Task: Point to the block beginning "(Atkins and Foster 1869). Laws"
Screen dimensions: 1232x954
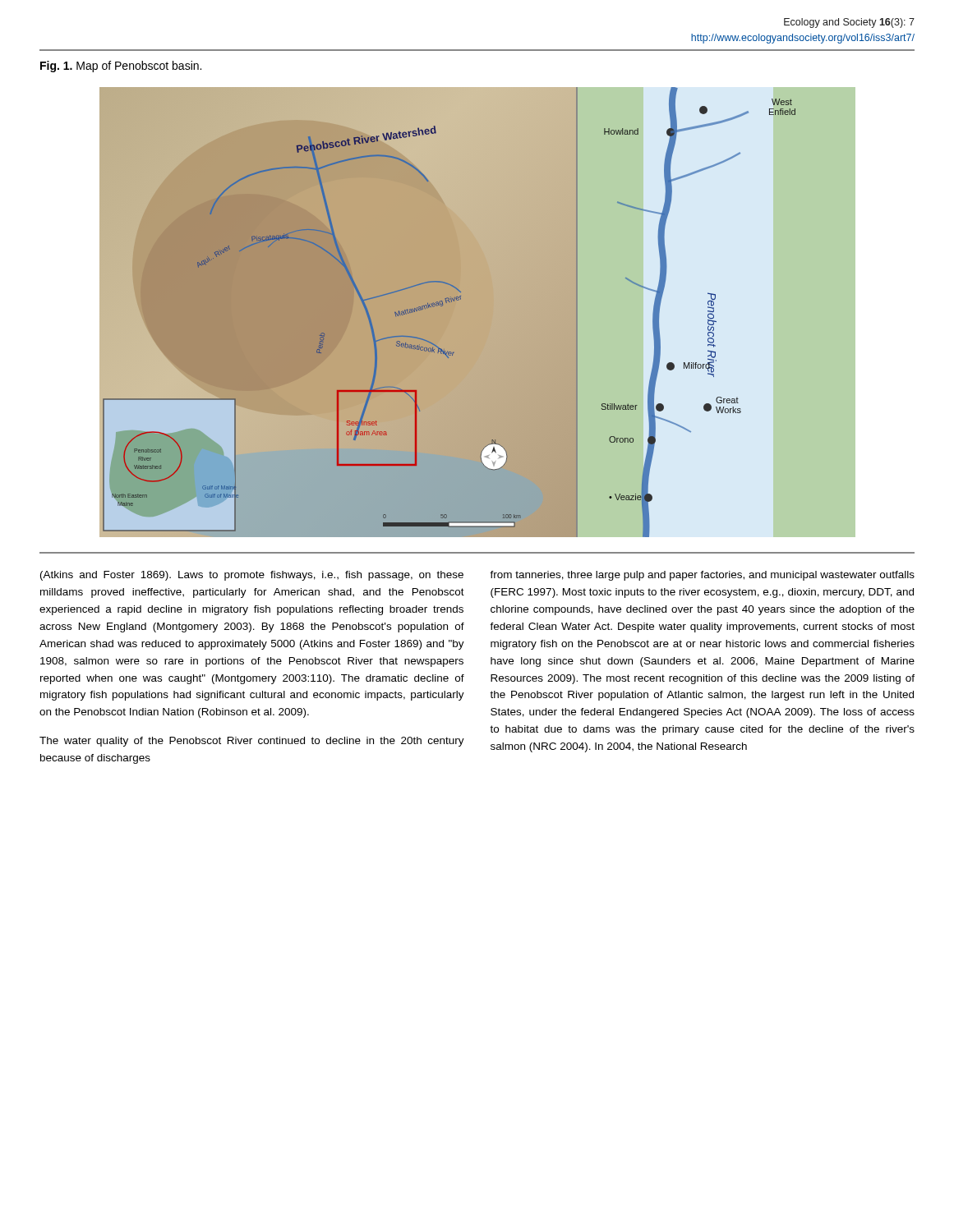Action: [252, 667]
